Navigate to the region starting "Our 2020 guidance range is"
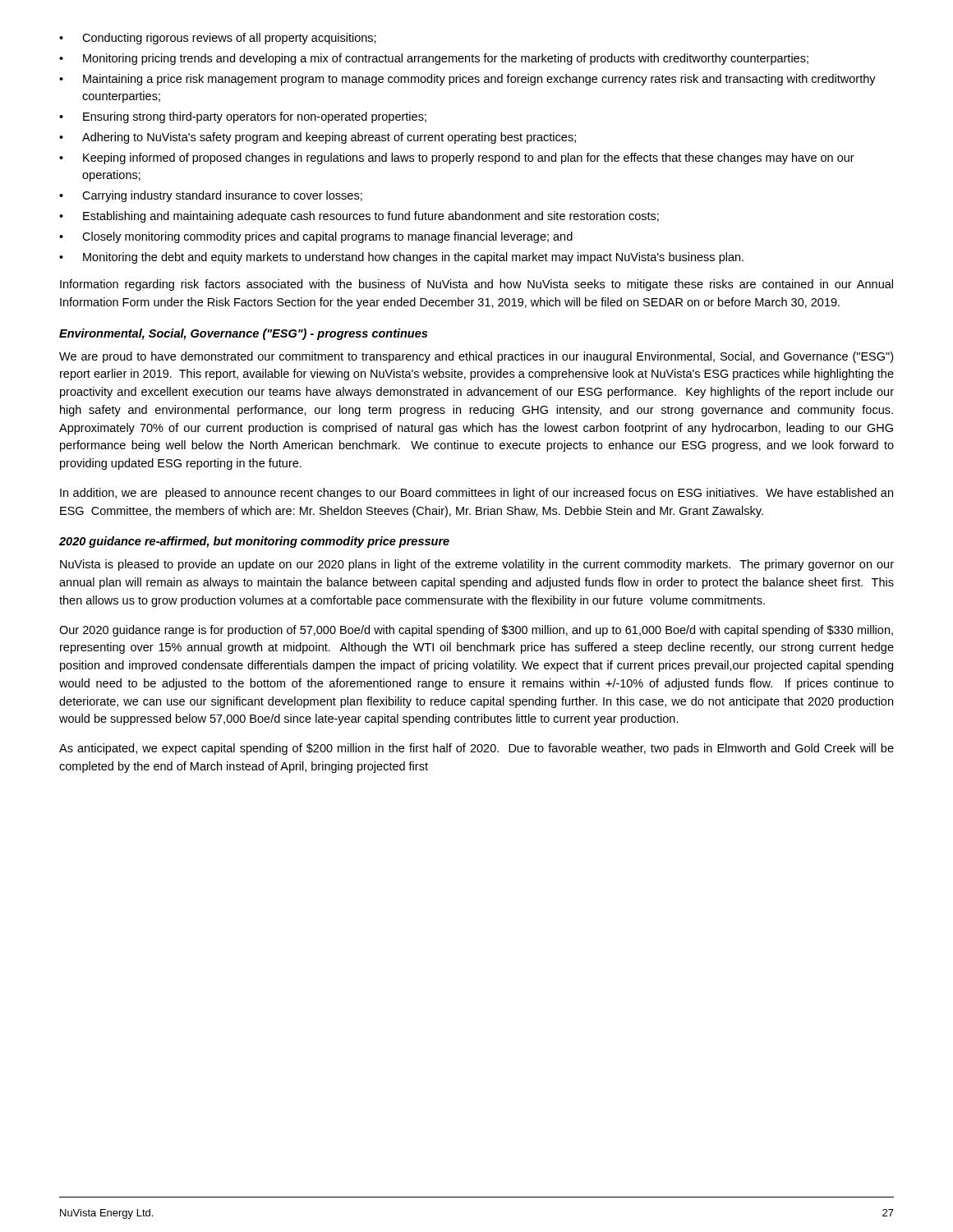Screen dimensions: 1232x953 coord(476,674)
